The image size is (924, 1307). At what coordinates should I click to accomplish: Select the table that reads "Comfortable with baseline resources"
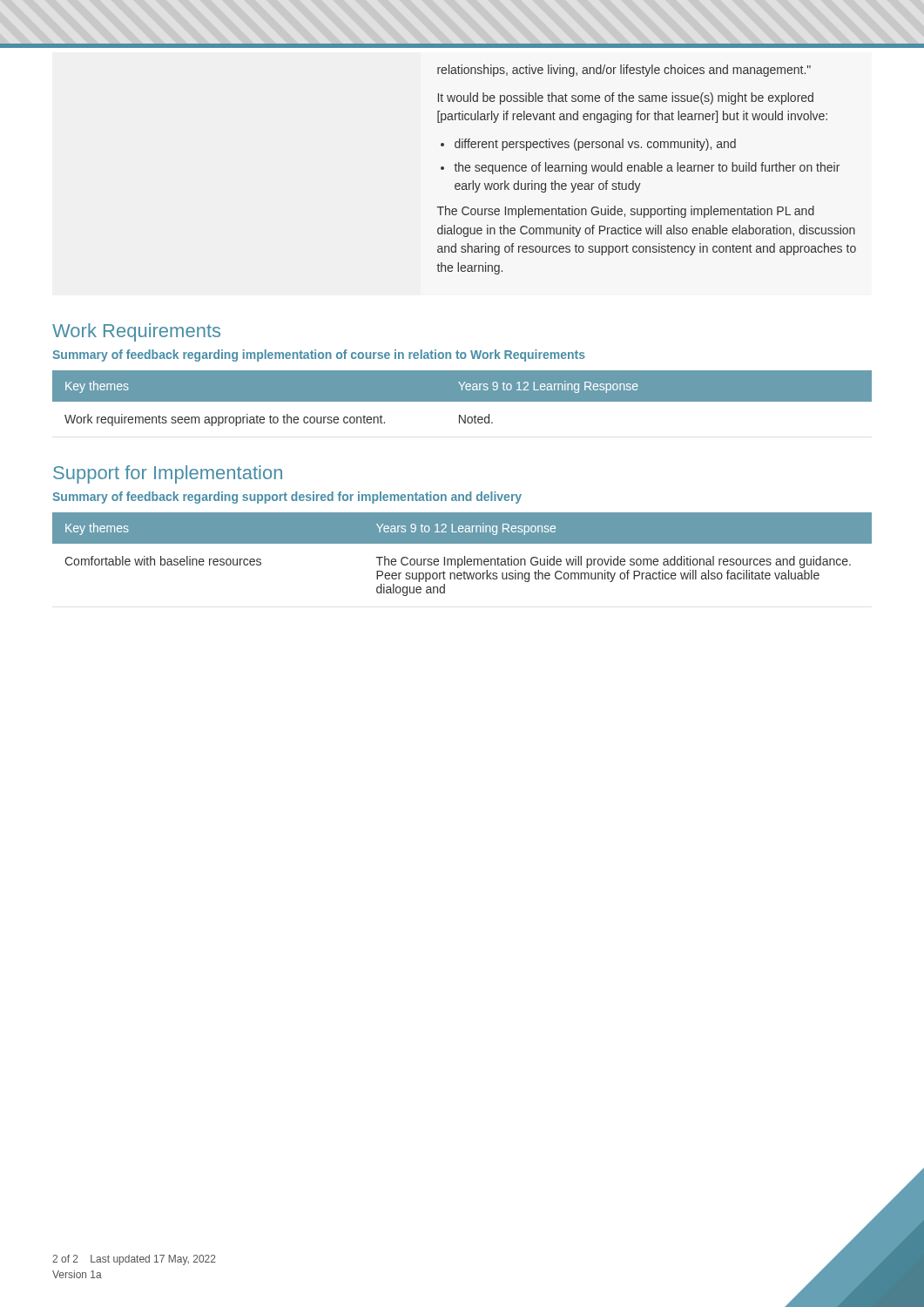(462, 560)
